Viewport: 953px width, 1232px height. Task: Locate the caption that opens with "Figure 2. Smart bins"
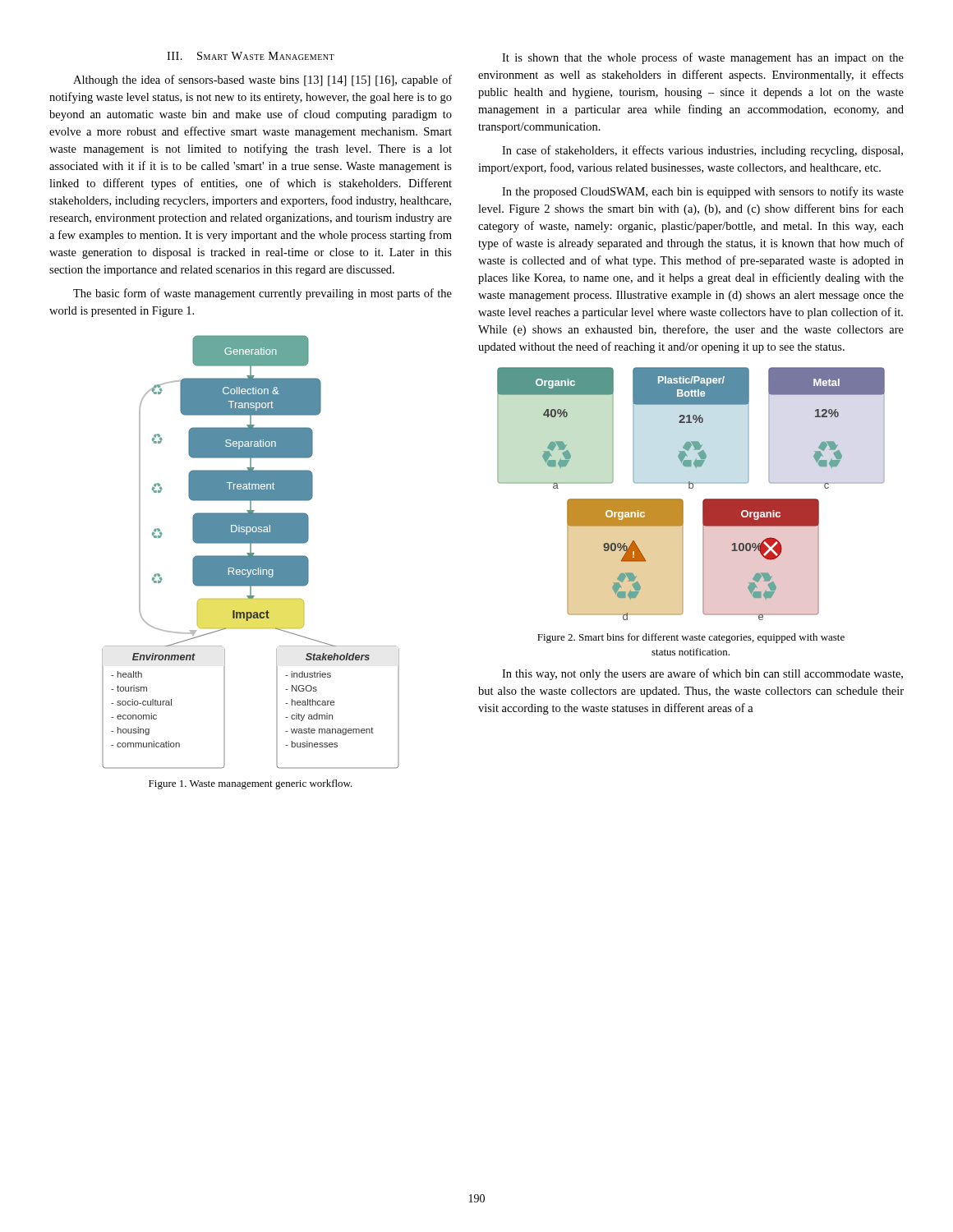pos(691,644)
